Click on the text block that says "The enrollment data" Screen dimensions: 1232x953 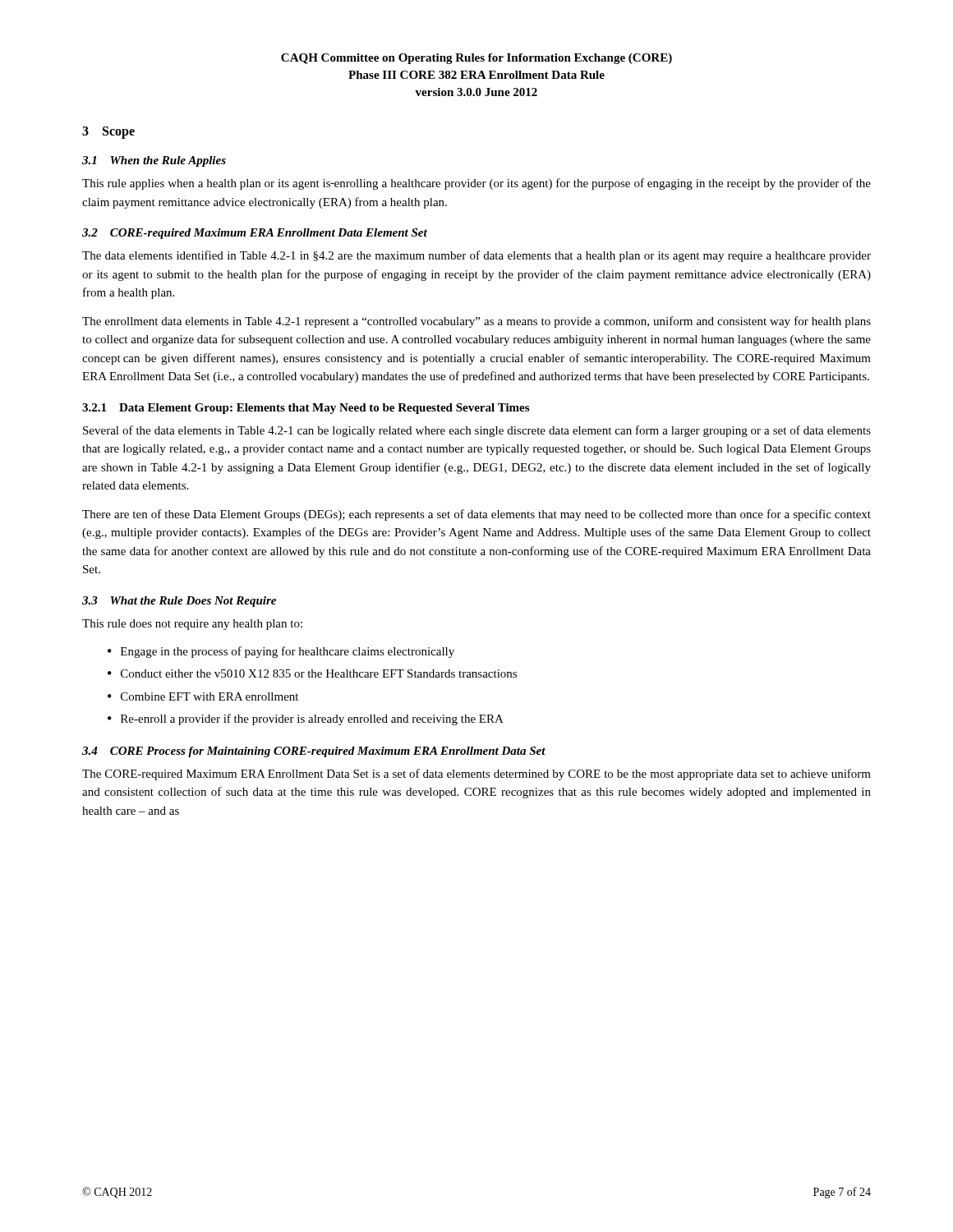[x=476, y=348]
